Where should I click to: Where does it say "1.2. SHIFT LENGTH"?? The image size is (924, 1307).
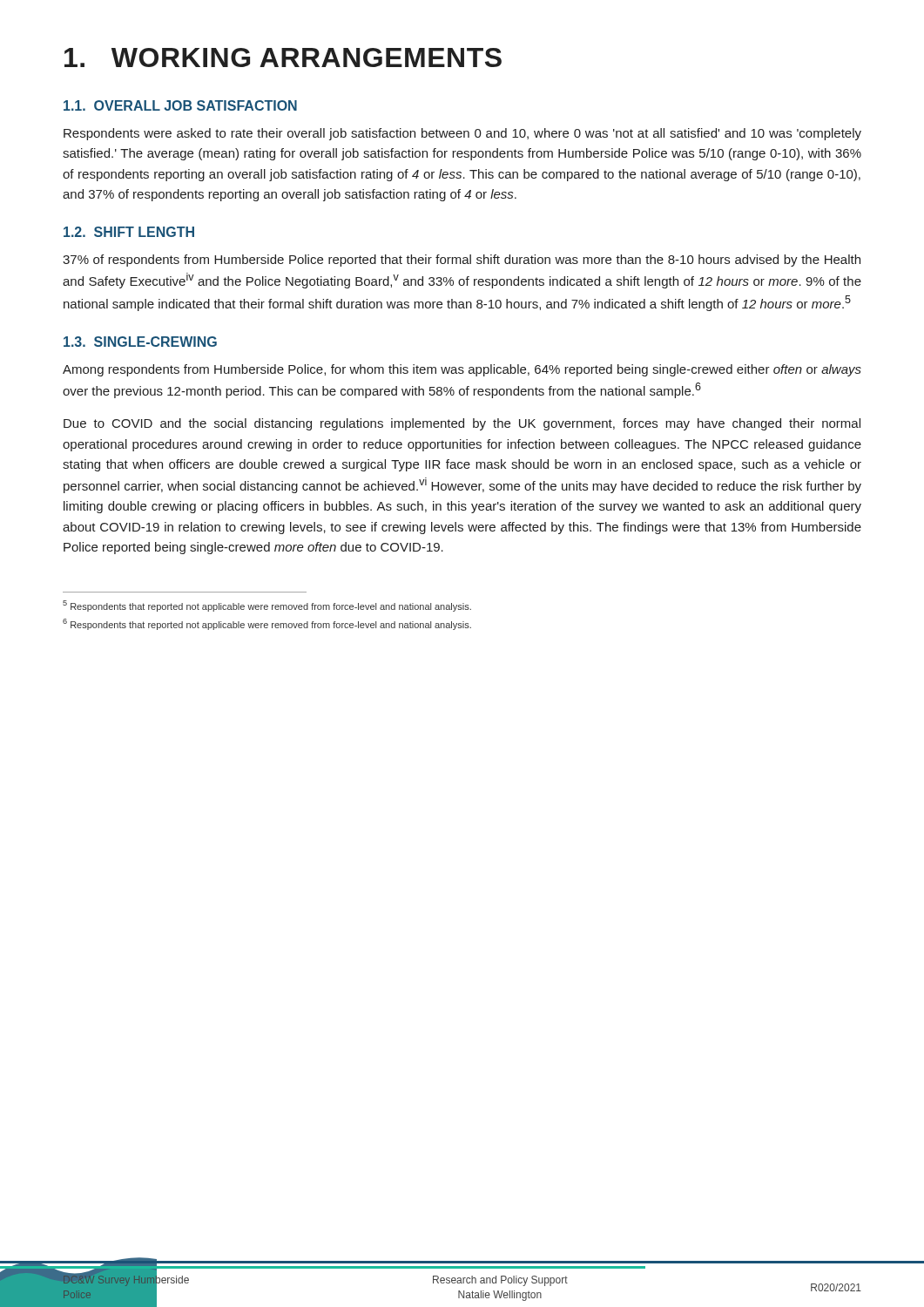click(129, 232)
